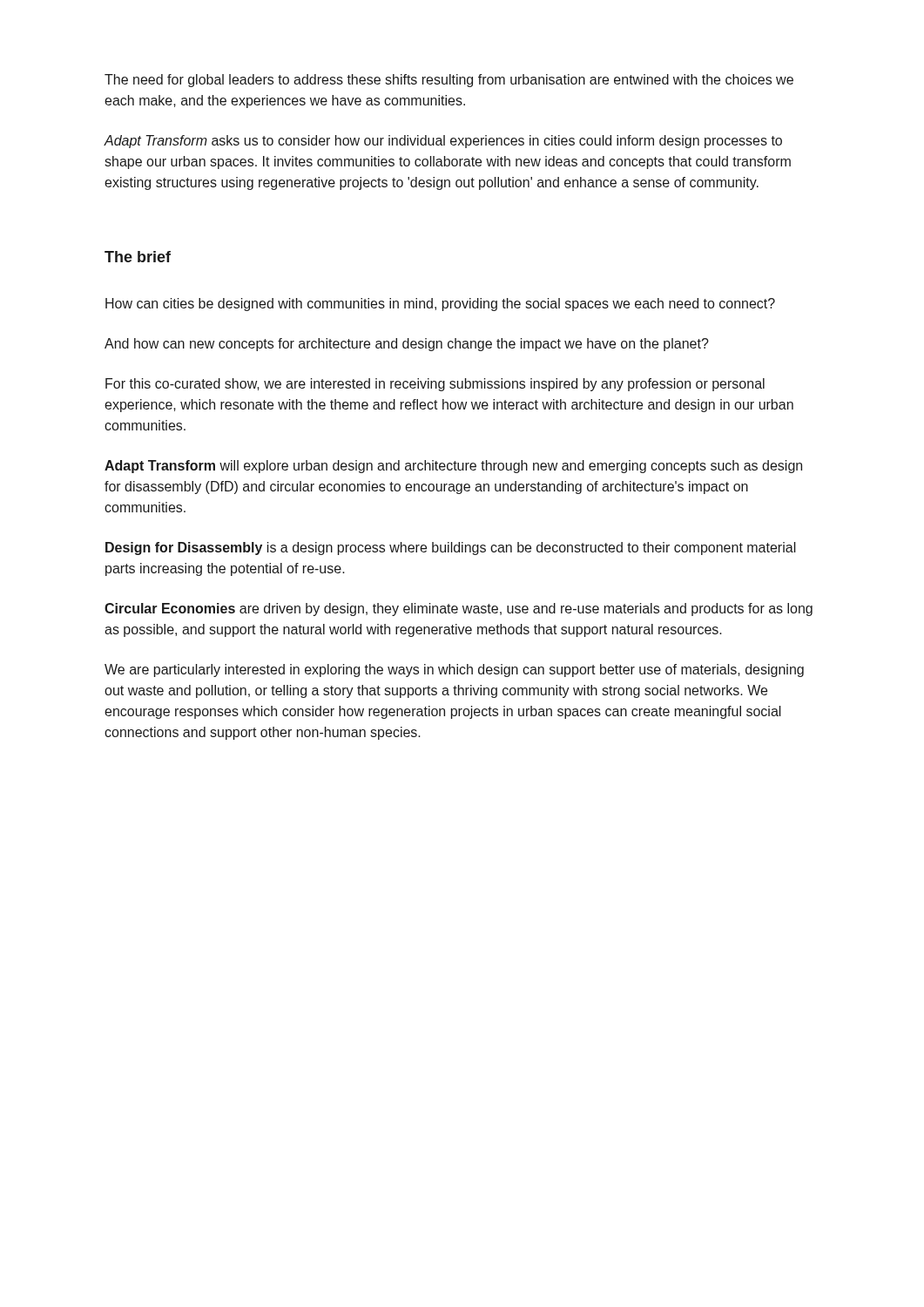Find the section header that reads "The brief"
This screenshot has height=1307, width=924.
pos(138,257)
